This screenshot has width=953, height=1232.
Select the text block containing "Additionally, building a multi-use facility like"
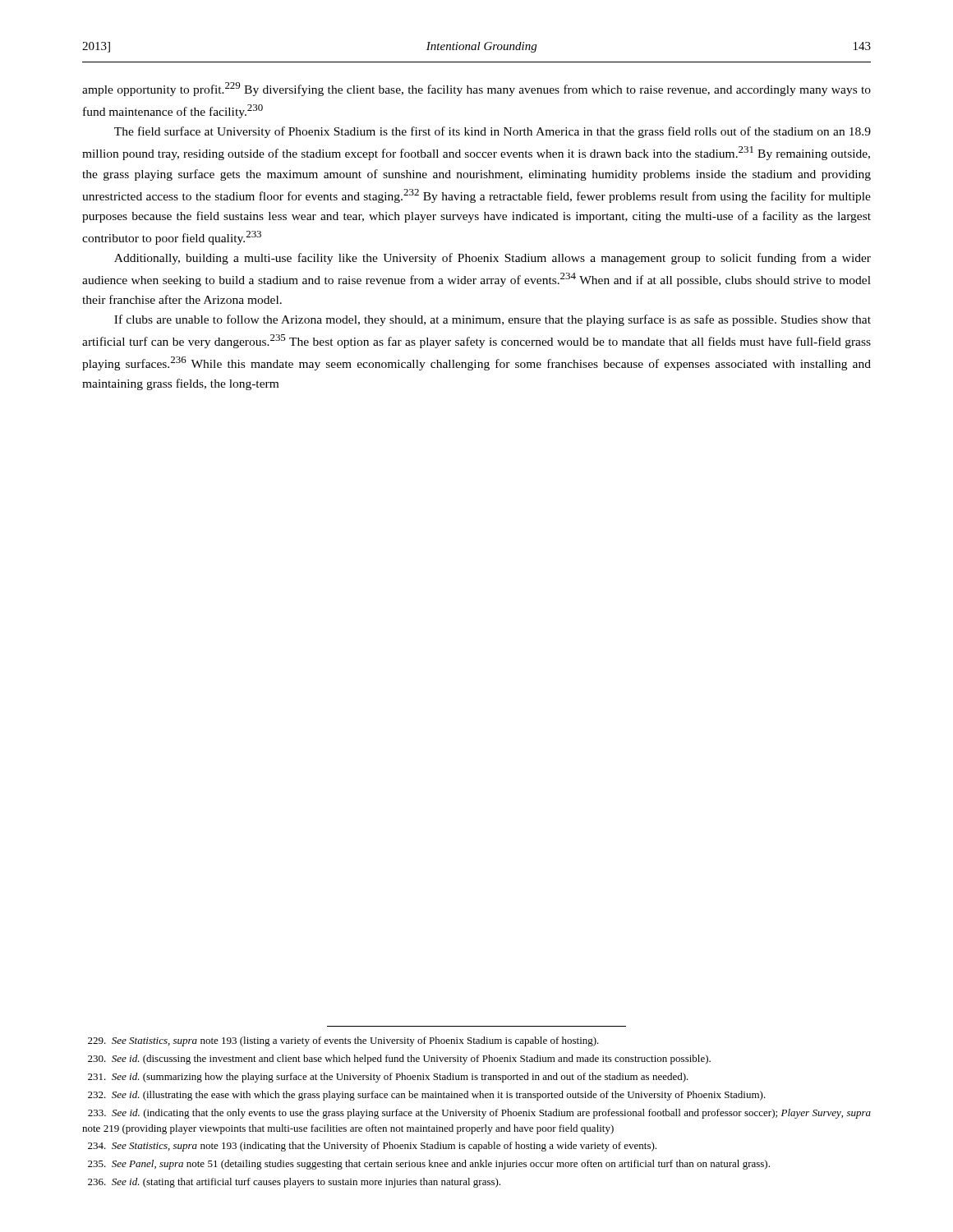476,279
